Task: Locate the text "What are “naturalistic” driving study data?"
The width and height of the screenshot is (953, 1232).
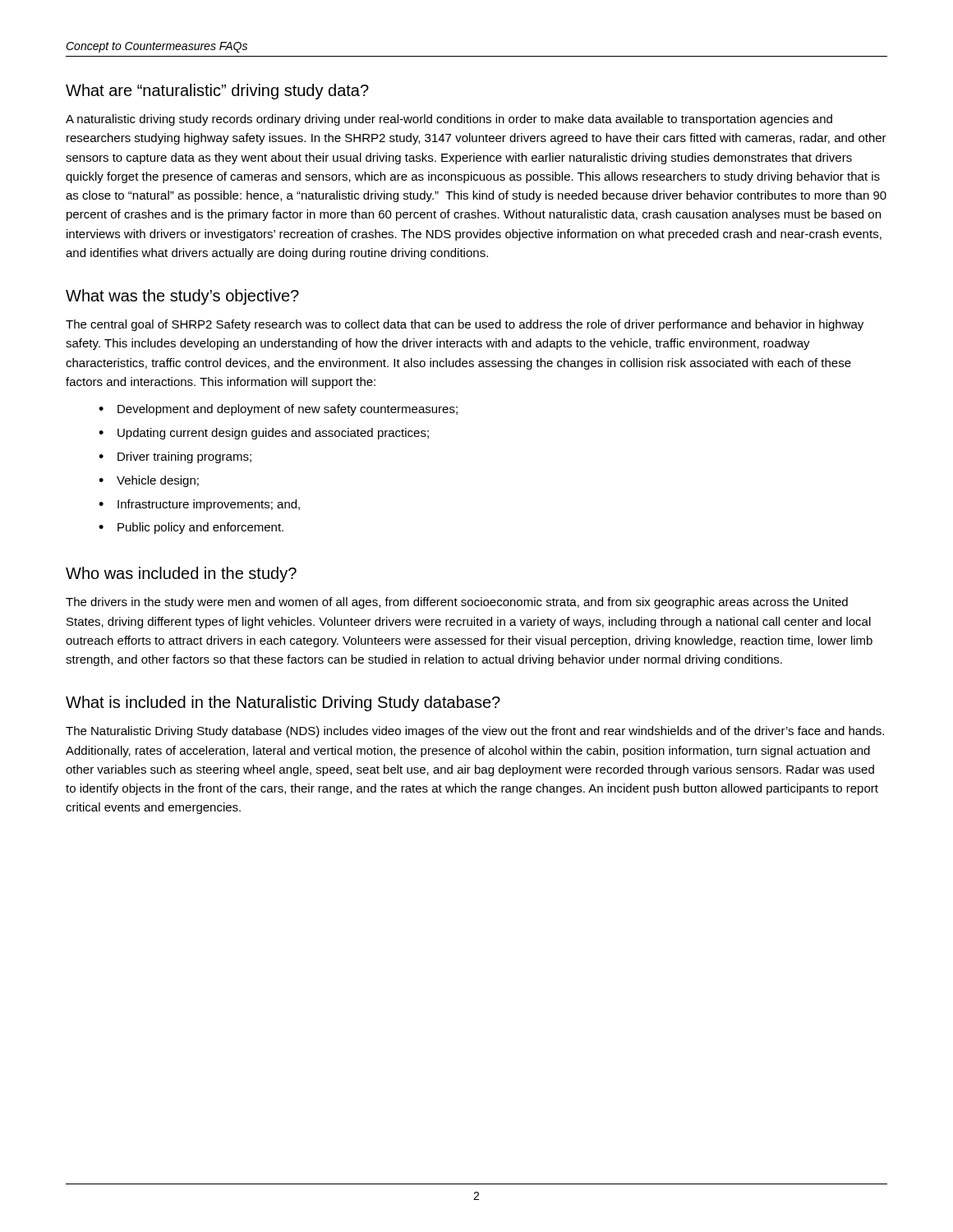Action: [x=217, y=90]
